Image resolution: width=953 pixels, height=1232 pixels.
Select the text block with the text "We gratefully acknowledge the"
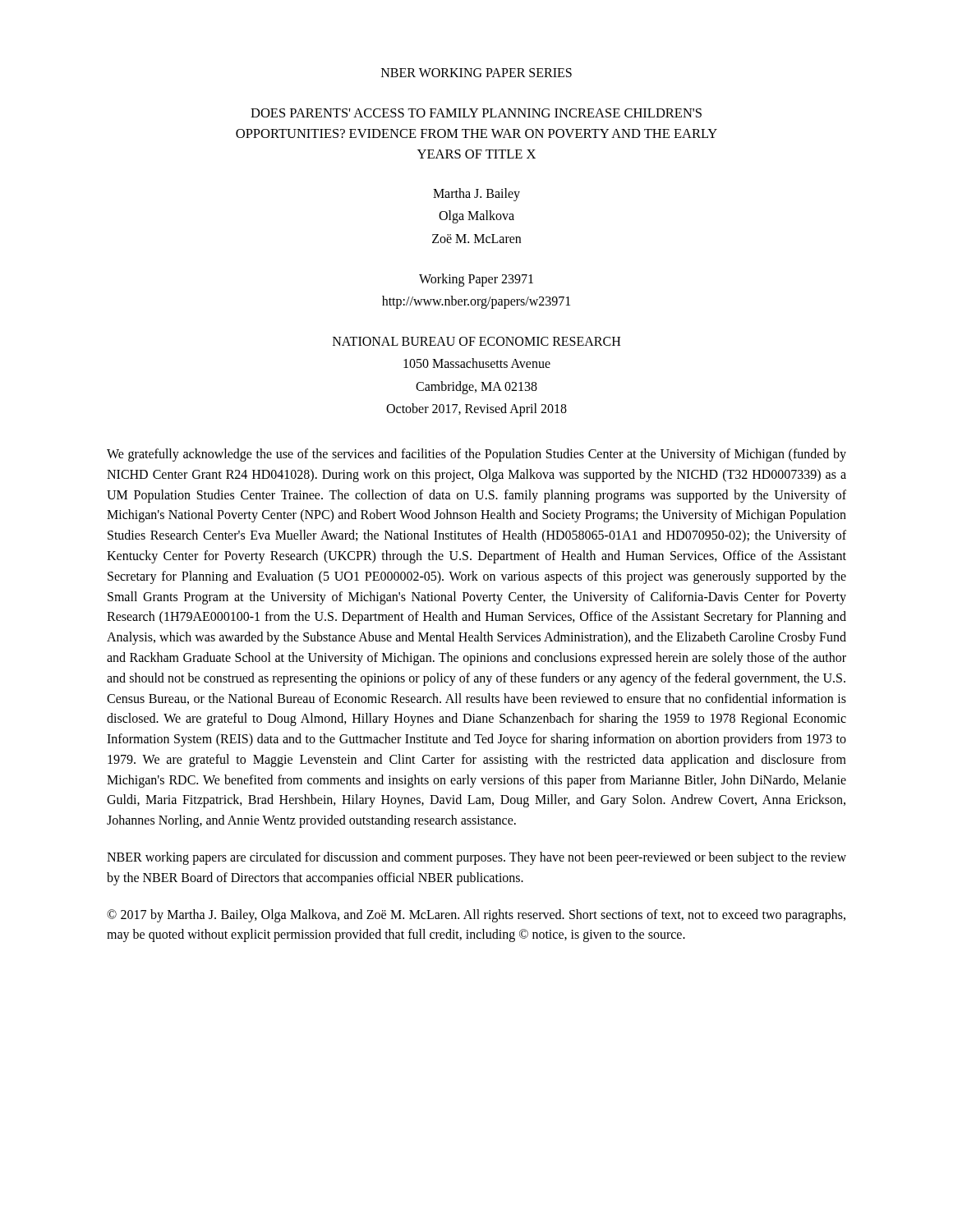pyautogui.click(x=476, y=637)
